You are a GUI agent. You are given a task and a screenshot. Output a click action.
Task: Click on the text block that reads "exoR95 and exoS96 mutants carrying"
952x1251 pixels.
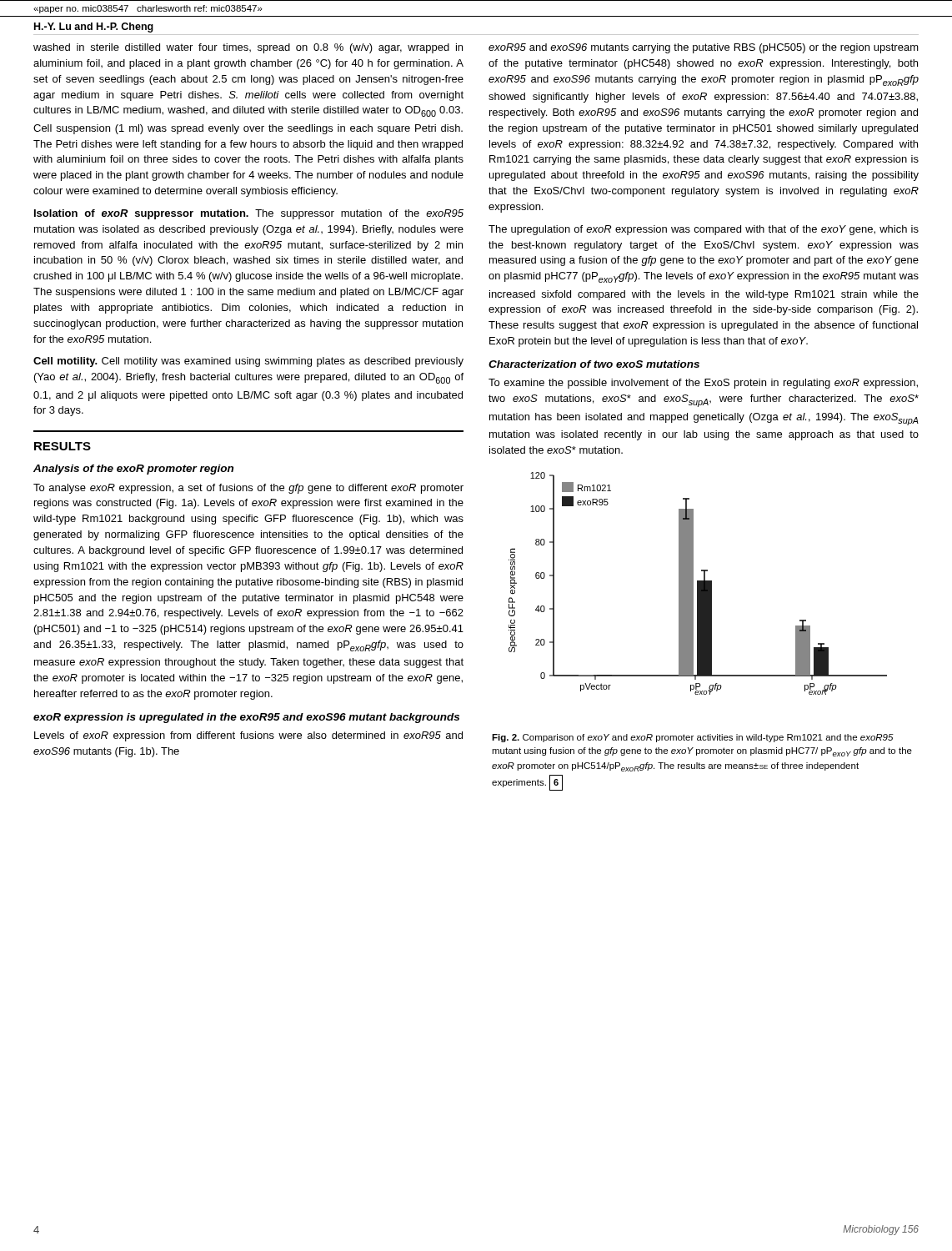(704, 127)
